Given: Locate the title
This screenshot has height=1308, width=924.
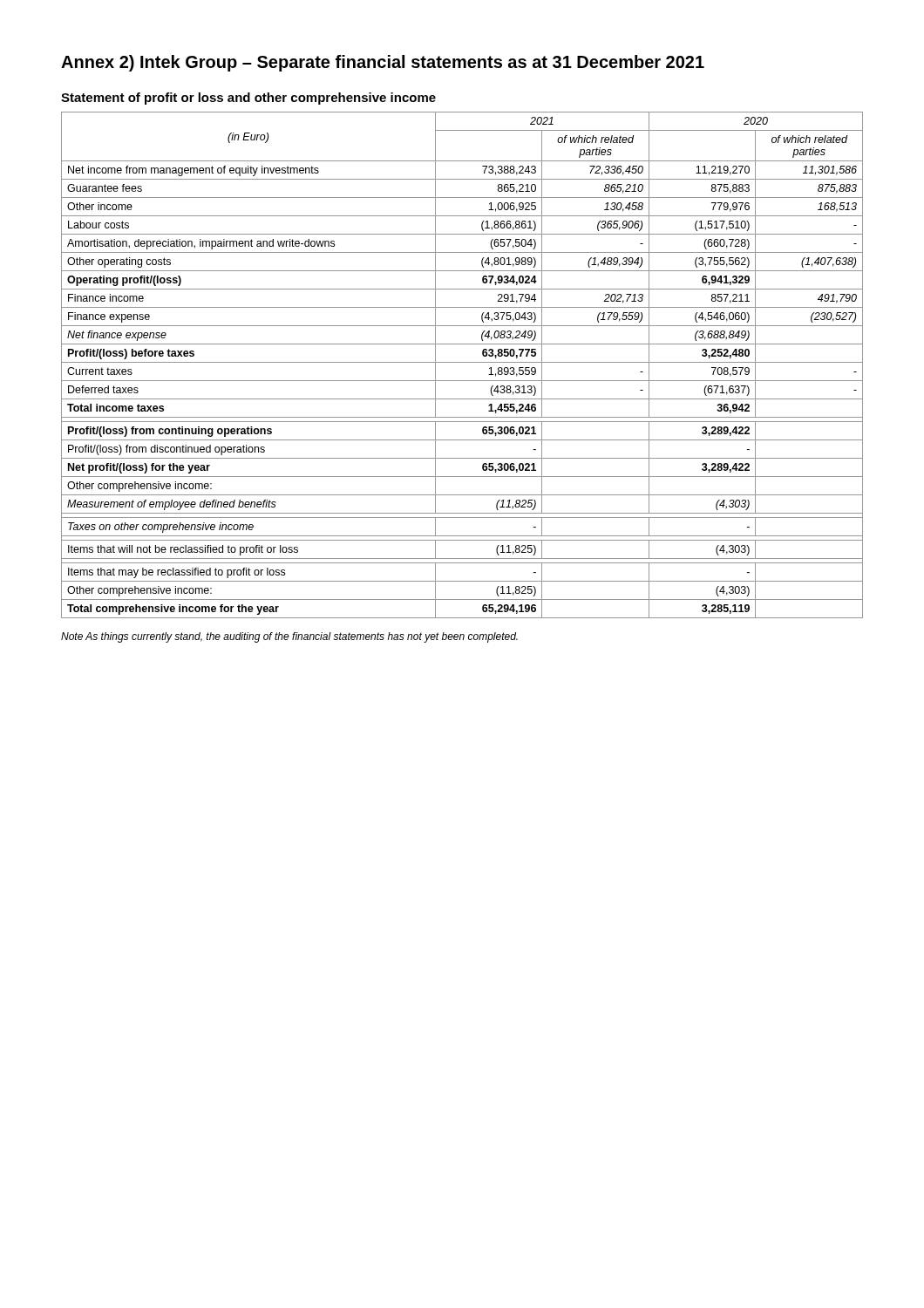Looking at the screenshot, I should [383, 62].
